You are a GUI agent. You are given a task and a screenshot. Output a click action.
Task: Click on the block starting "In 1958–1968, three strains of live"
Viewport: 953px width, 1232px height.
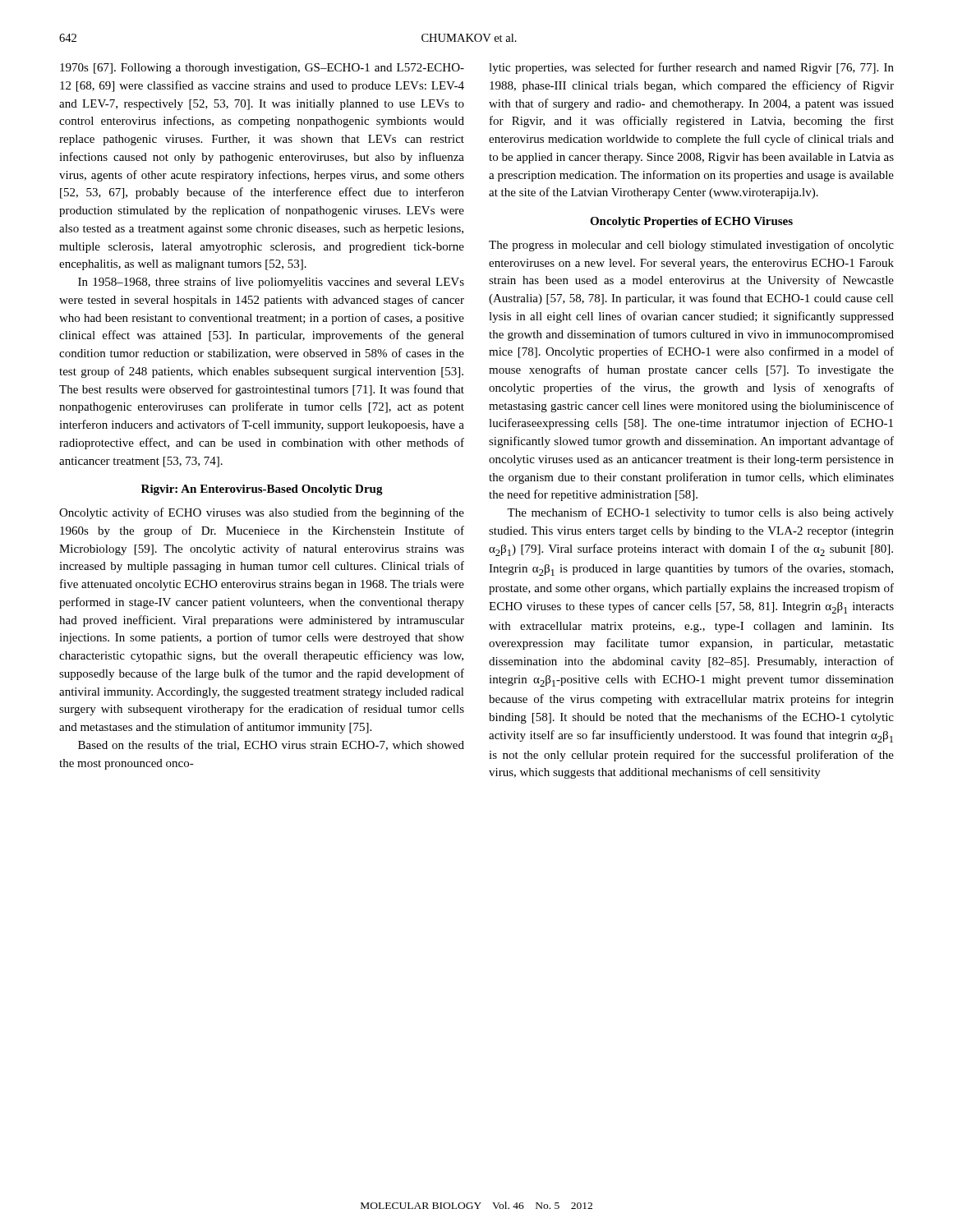pyautogui.click(x=262, y=372)
